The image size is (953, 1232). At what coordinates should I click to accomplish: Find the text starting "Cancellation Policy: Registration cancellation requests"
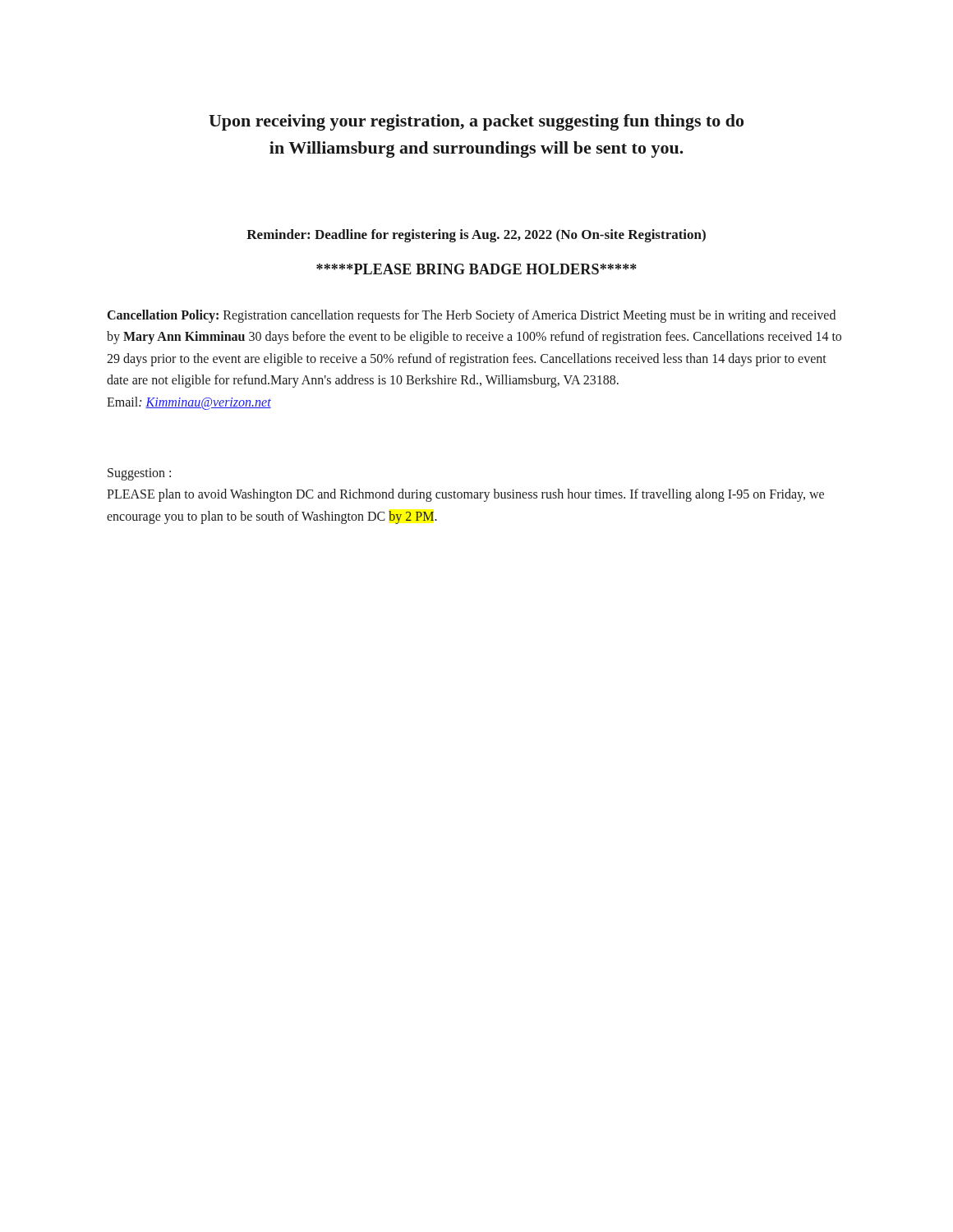point(474,358)
